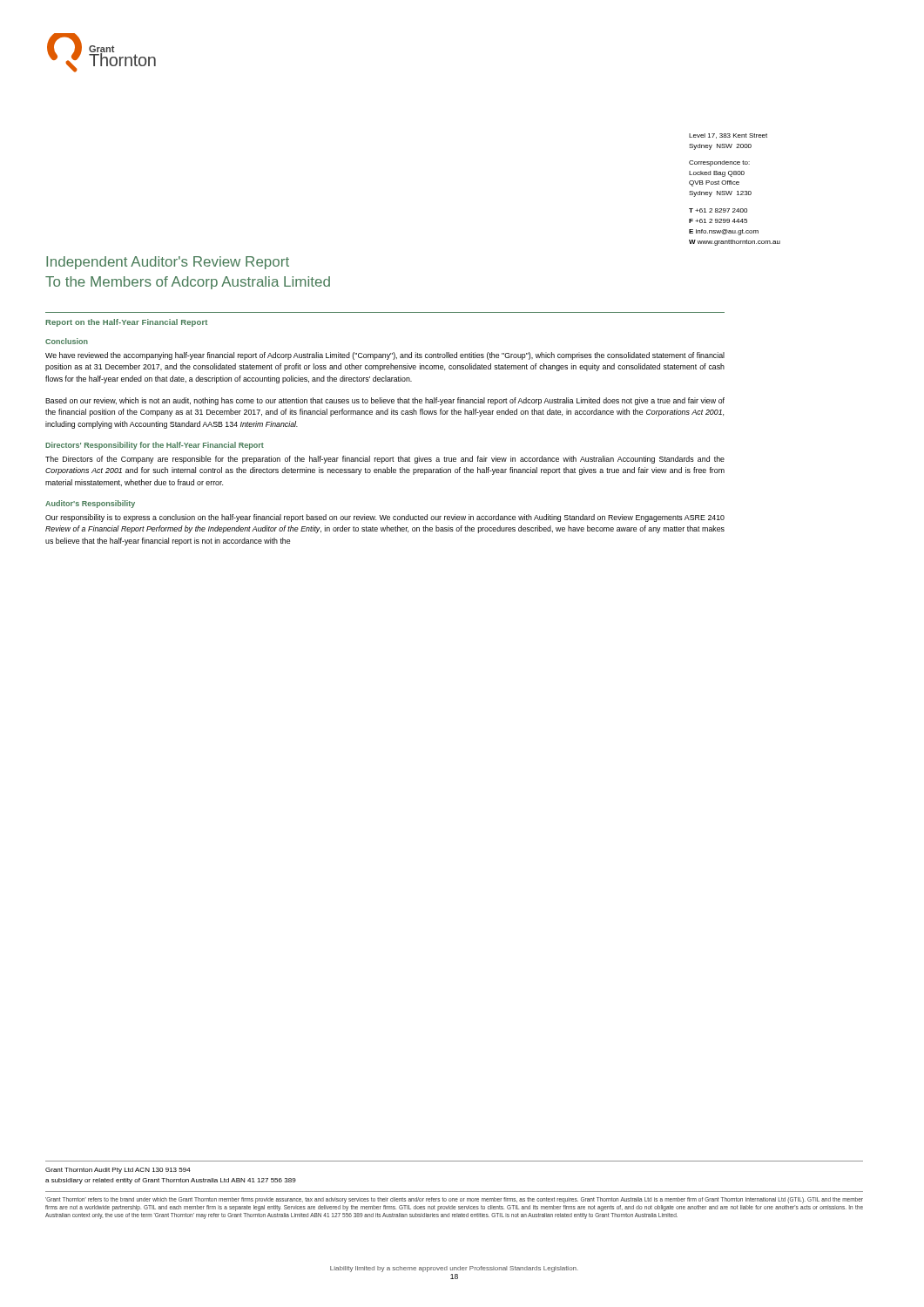The width and height of the screenshot is (924, 1307).
Task: Click on the logo
Action: [159, 57]
